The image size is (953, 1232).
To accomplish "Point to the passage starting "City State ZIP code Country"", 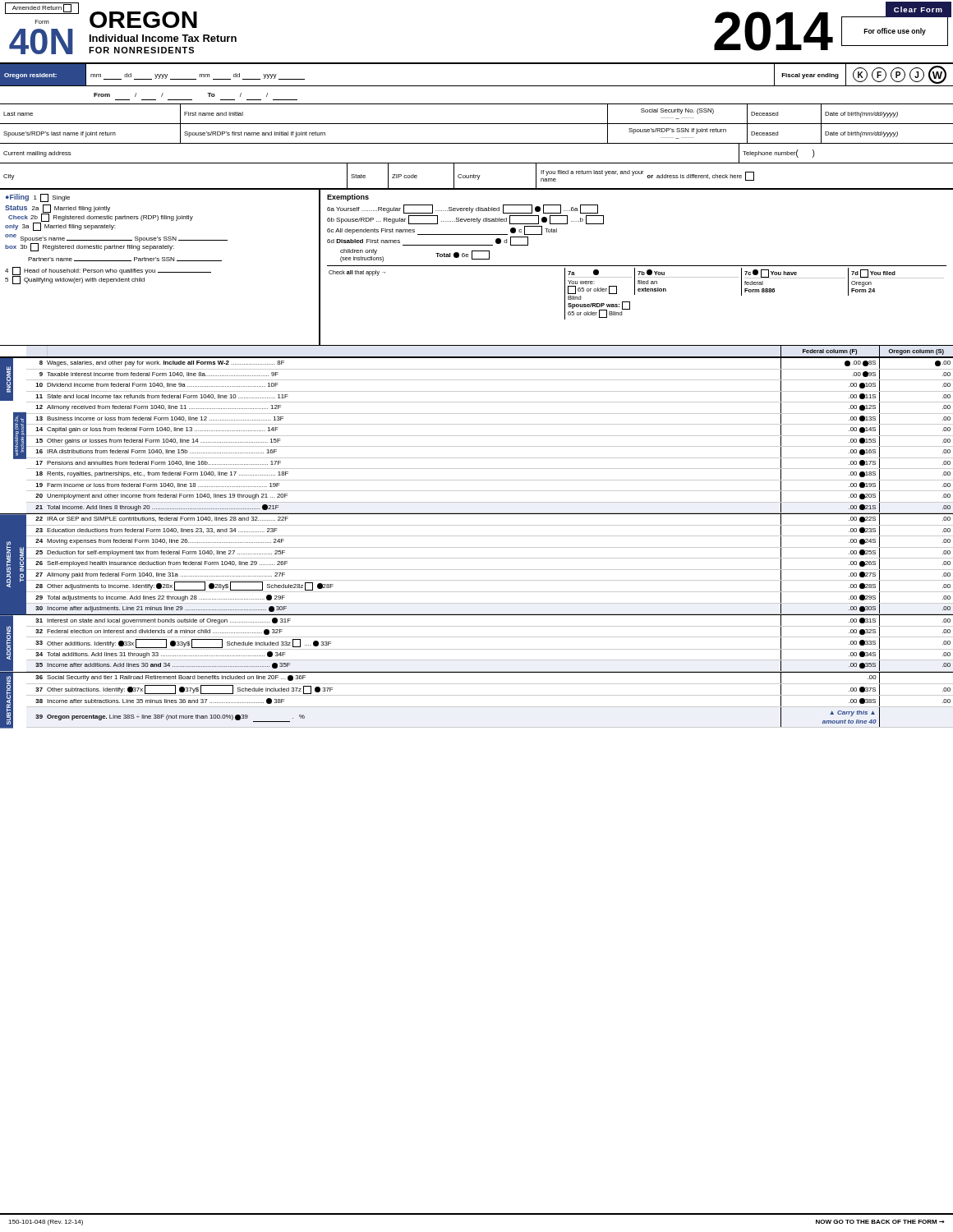I will (476, 176).
